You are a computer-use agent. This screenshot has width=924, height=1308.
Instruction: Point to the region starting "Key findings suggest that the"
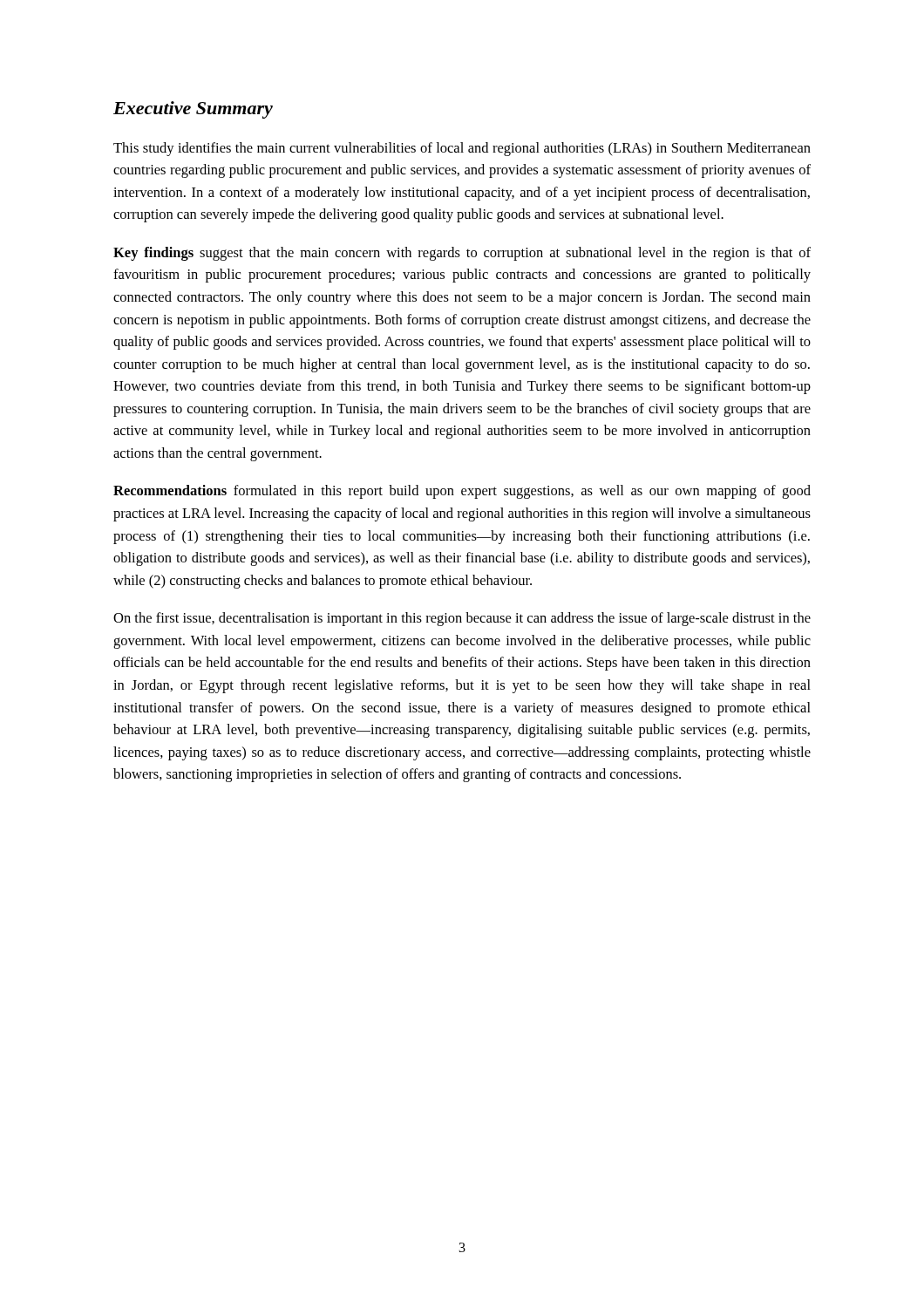462,353
